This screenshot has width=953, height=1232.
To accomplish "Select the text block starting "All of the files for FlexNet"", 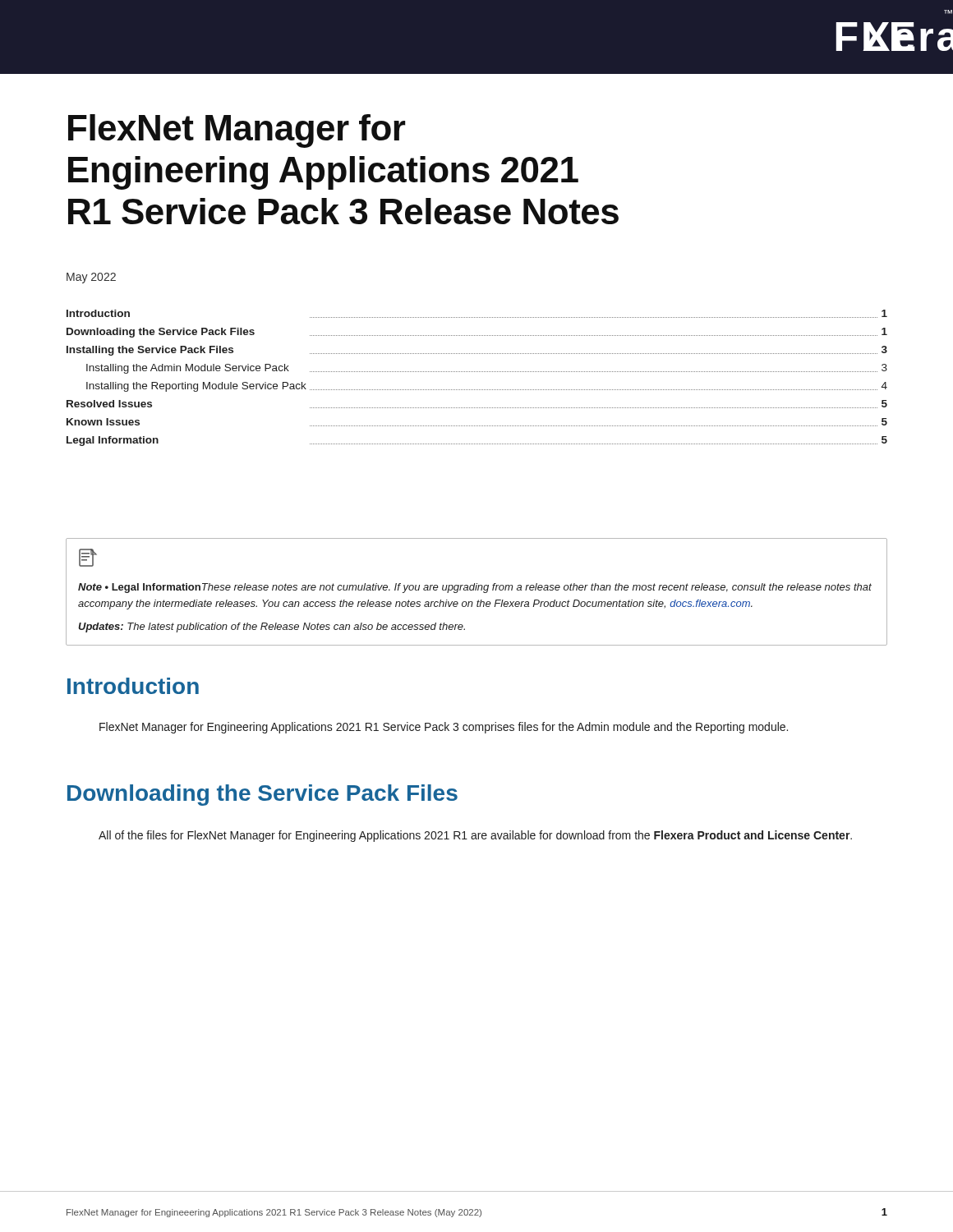I will 476,835.
